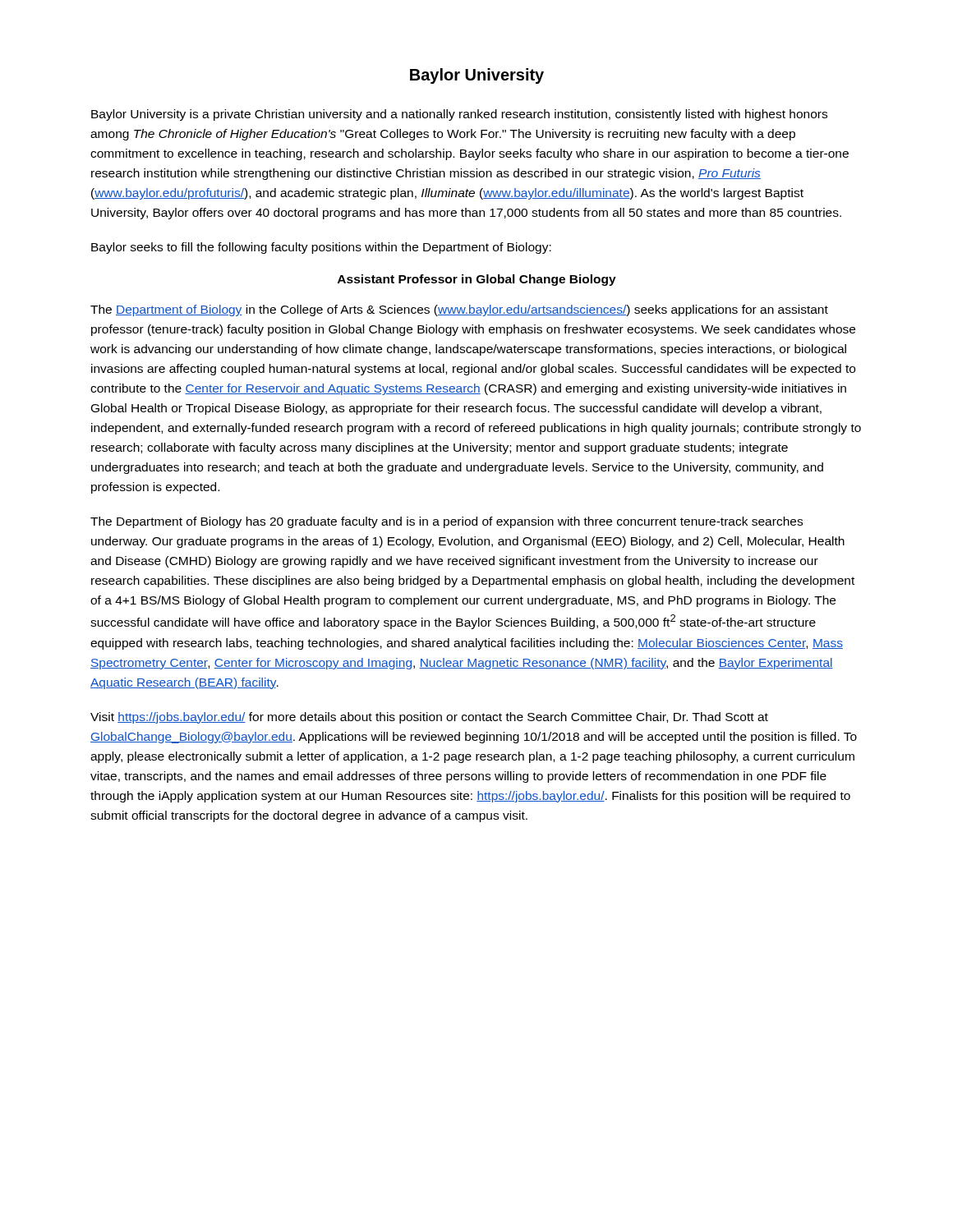
Task: Locate the text block that says "Visit https://jobs.baylor.edu/ for more details about this"
Action: (474, 766)
